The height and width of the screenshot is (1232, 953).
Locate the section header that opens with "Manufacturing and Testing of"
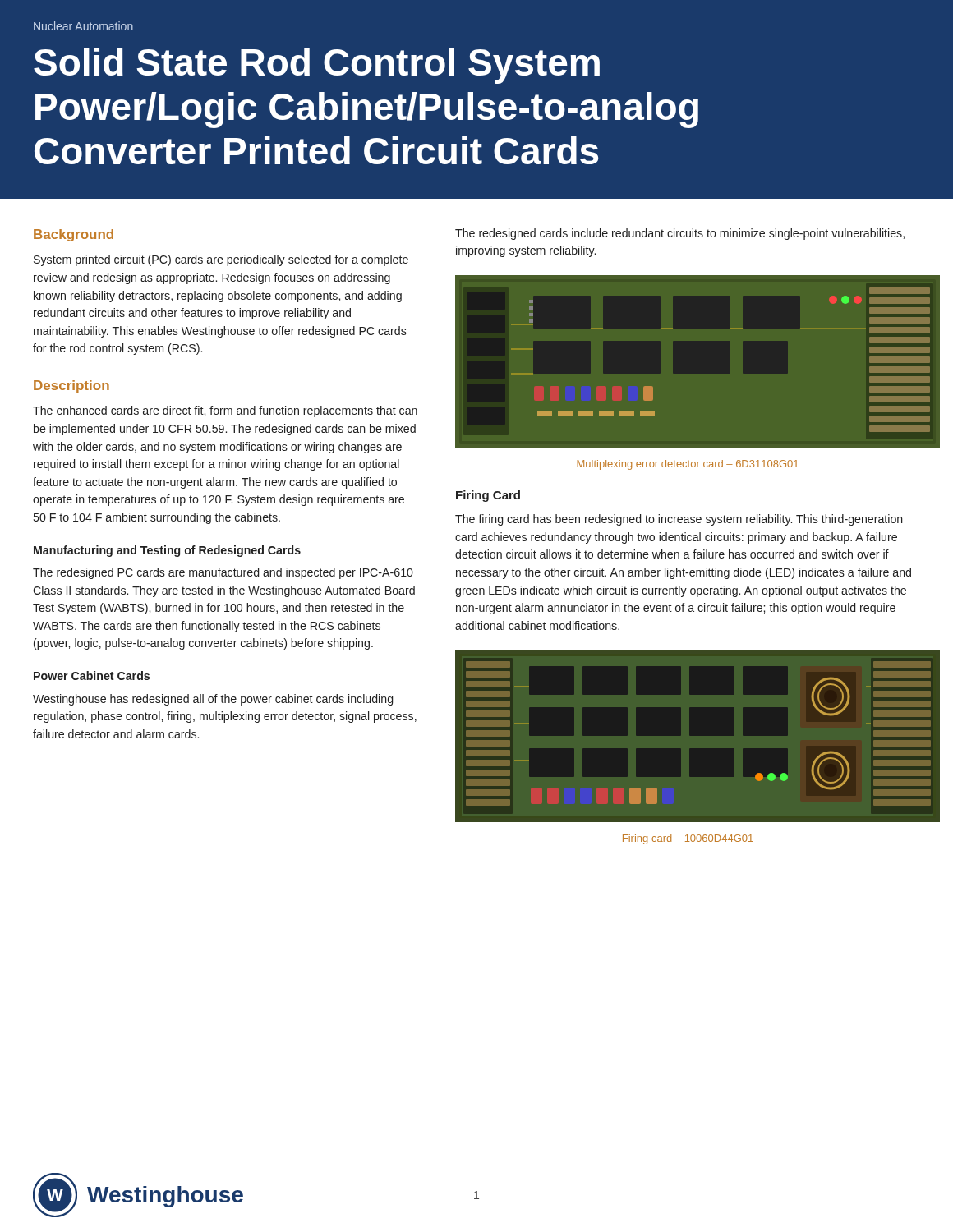[x=167, y=550]
